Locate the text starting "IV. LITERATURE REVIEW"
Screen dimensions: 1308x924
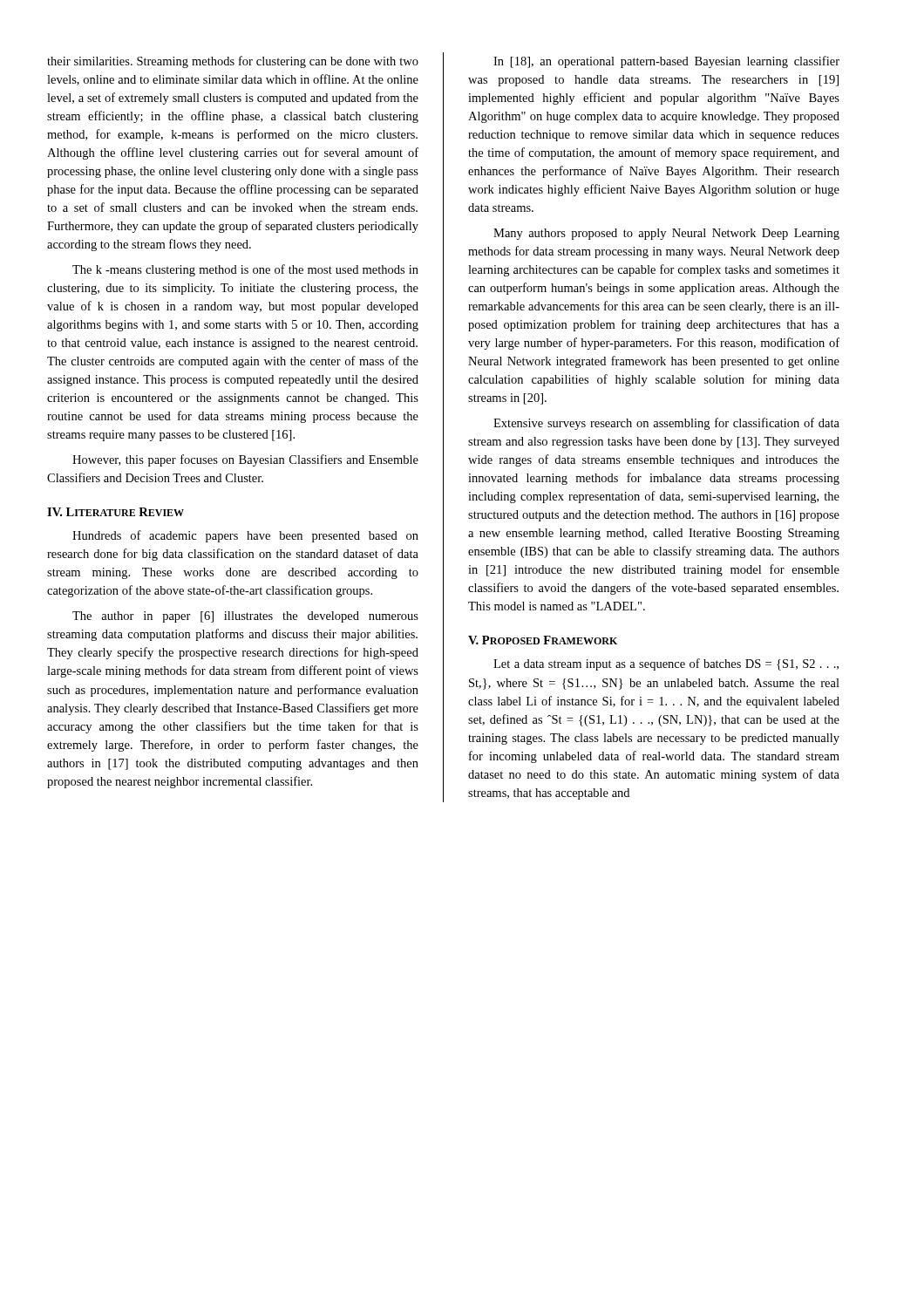pyautogui.click(x=116, y=512)
